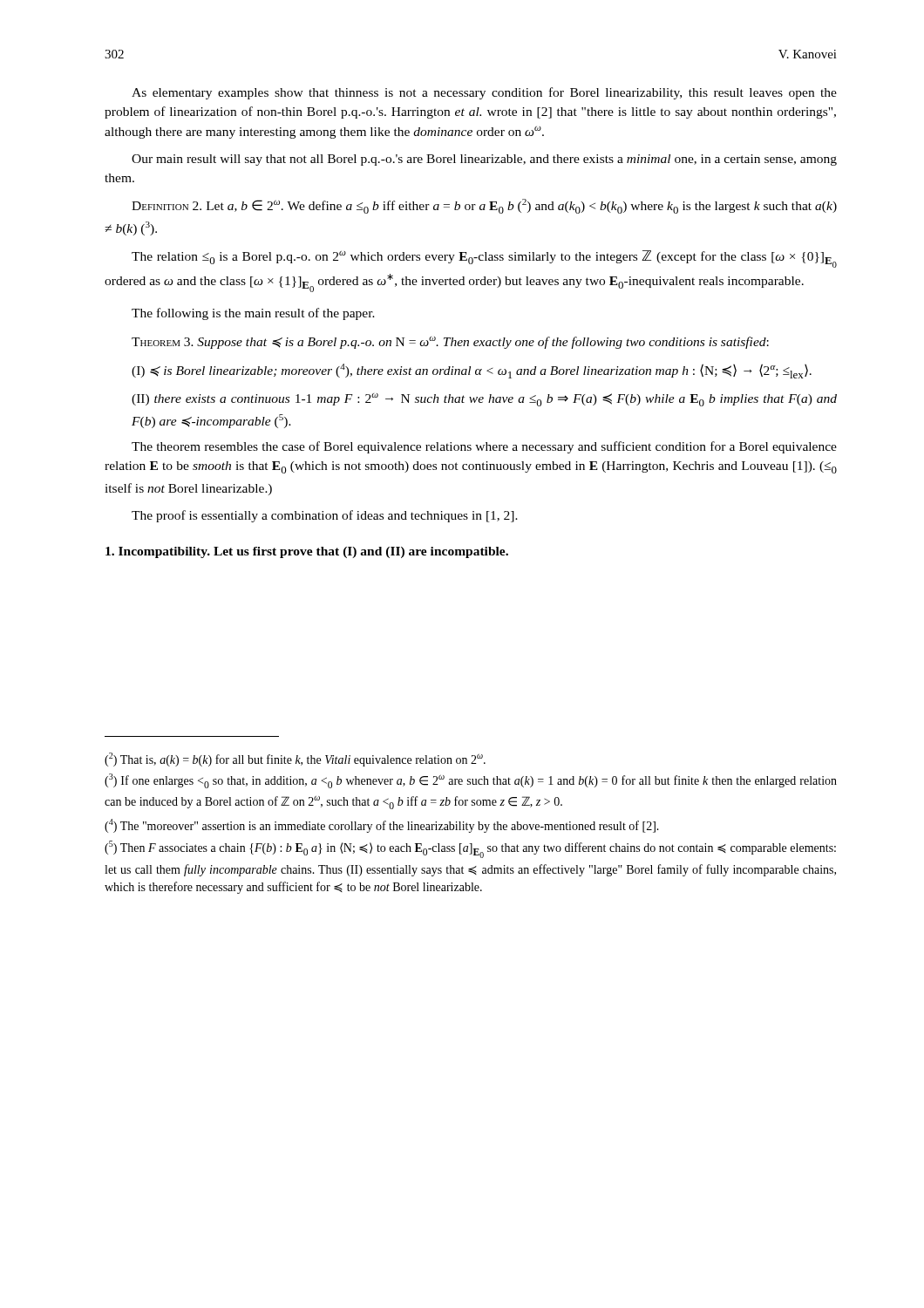
Task: Click on the text block that reads "As elementary examples show"
Action: tap(471, 112)
